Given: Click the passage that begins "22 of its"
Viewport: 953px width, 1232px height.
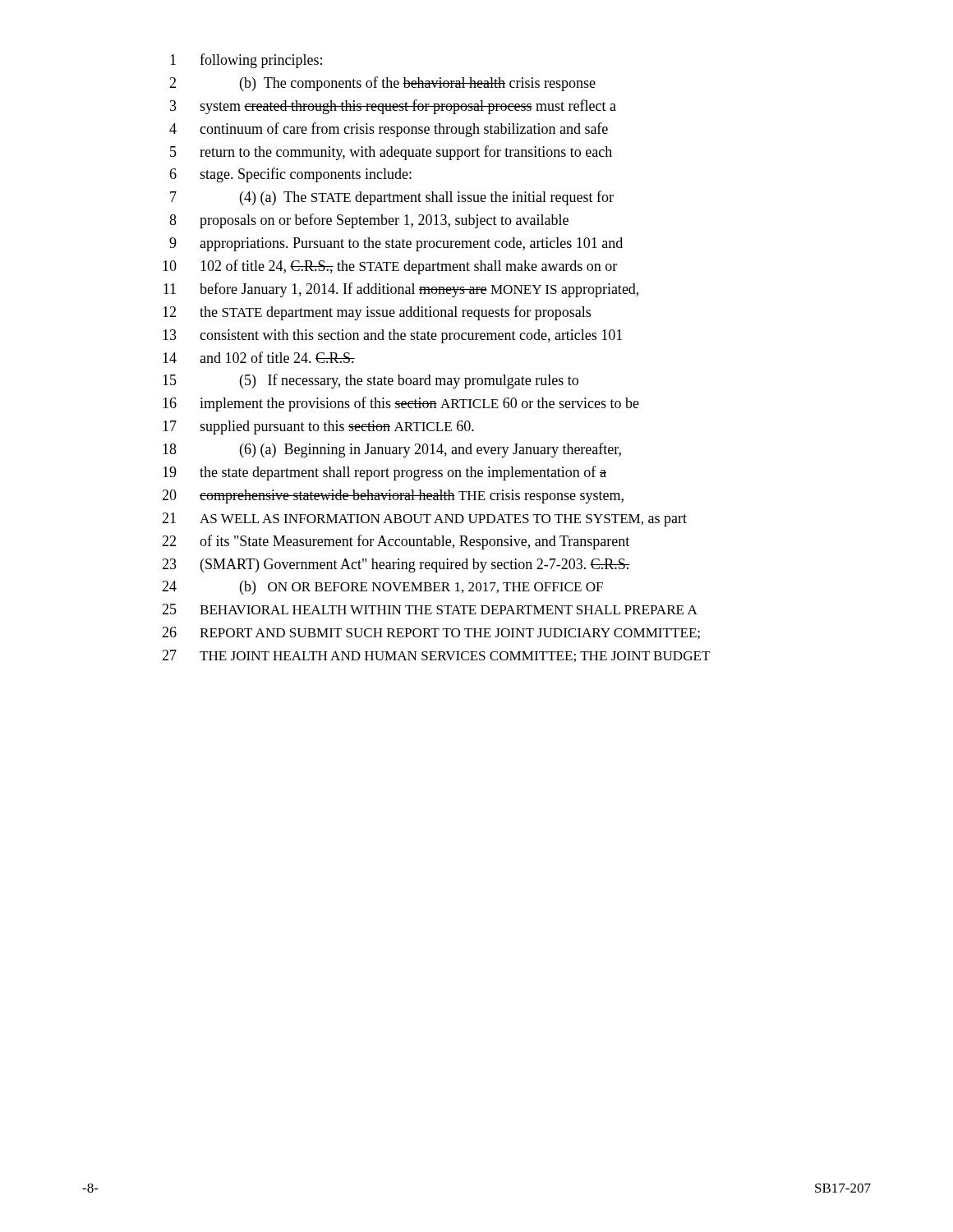Looking at the screenshot, I should [x=501, y=542].
